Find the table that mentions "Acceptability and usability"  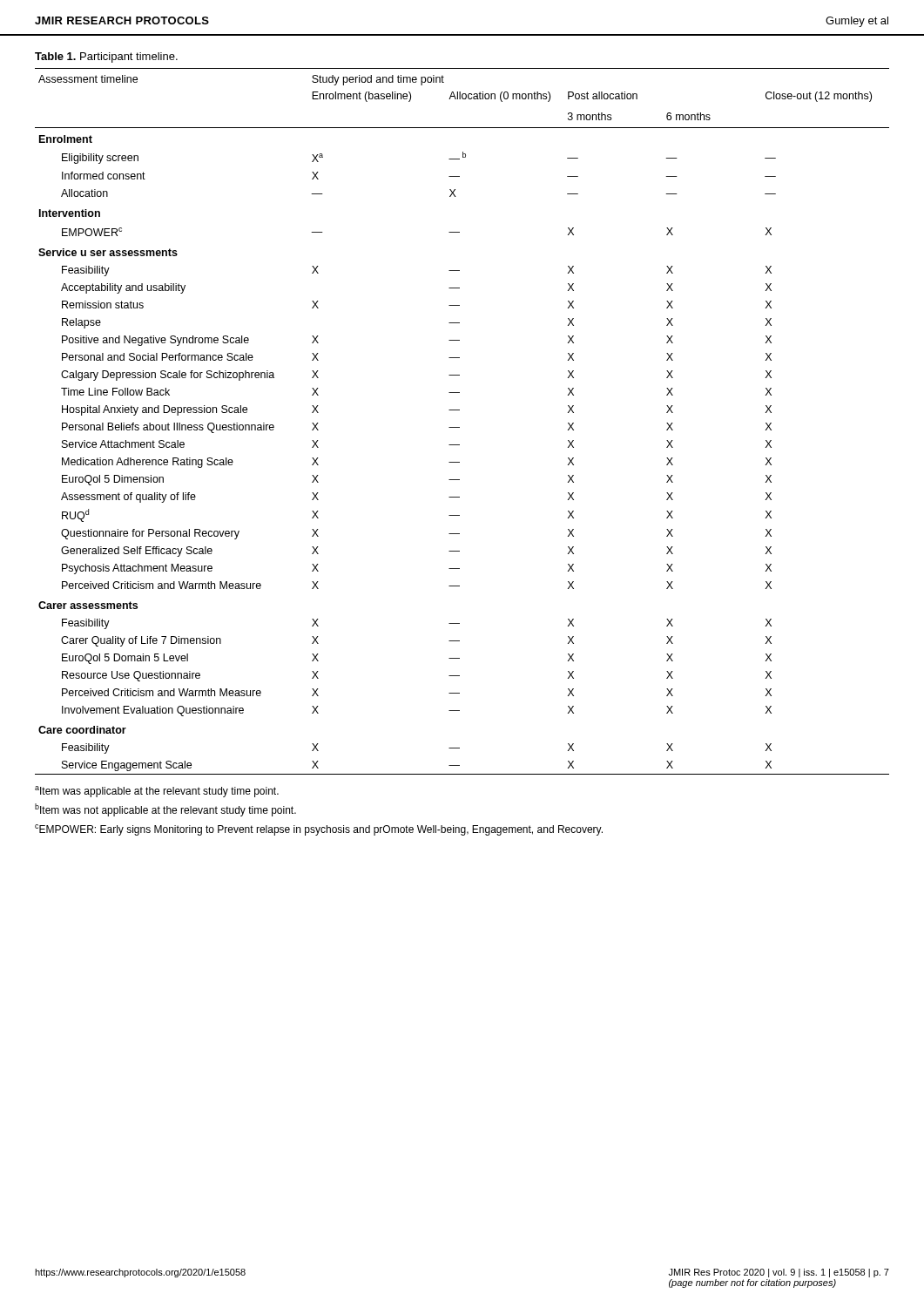[462, 422]
